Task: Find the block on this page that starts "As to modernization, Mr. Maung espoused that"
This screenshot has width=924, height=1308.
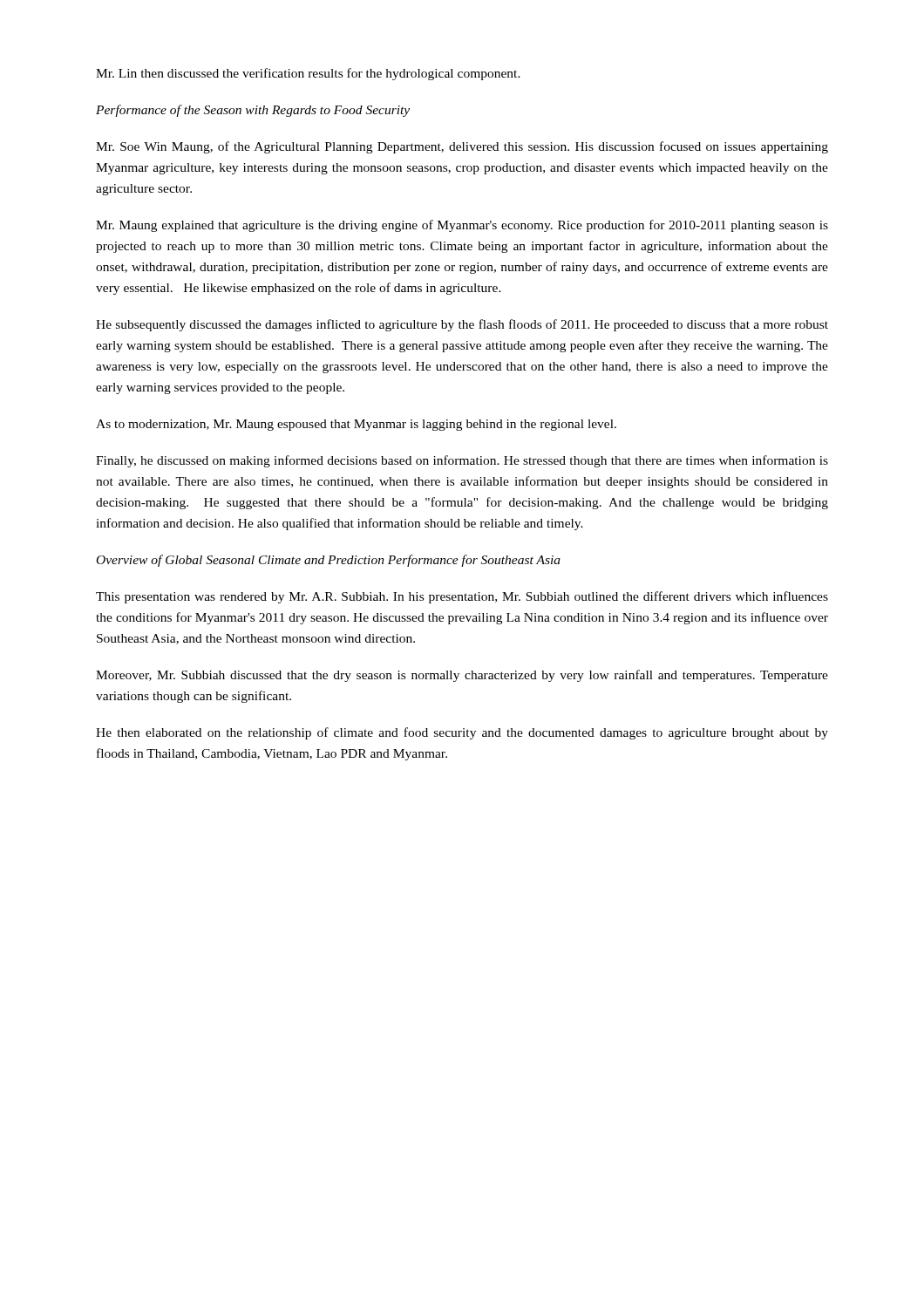Action: 357,424
